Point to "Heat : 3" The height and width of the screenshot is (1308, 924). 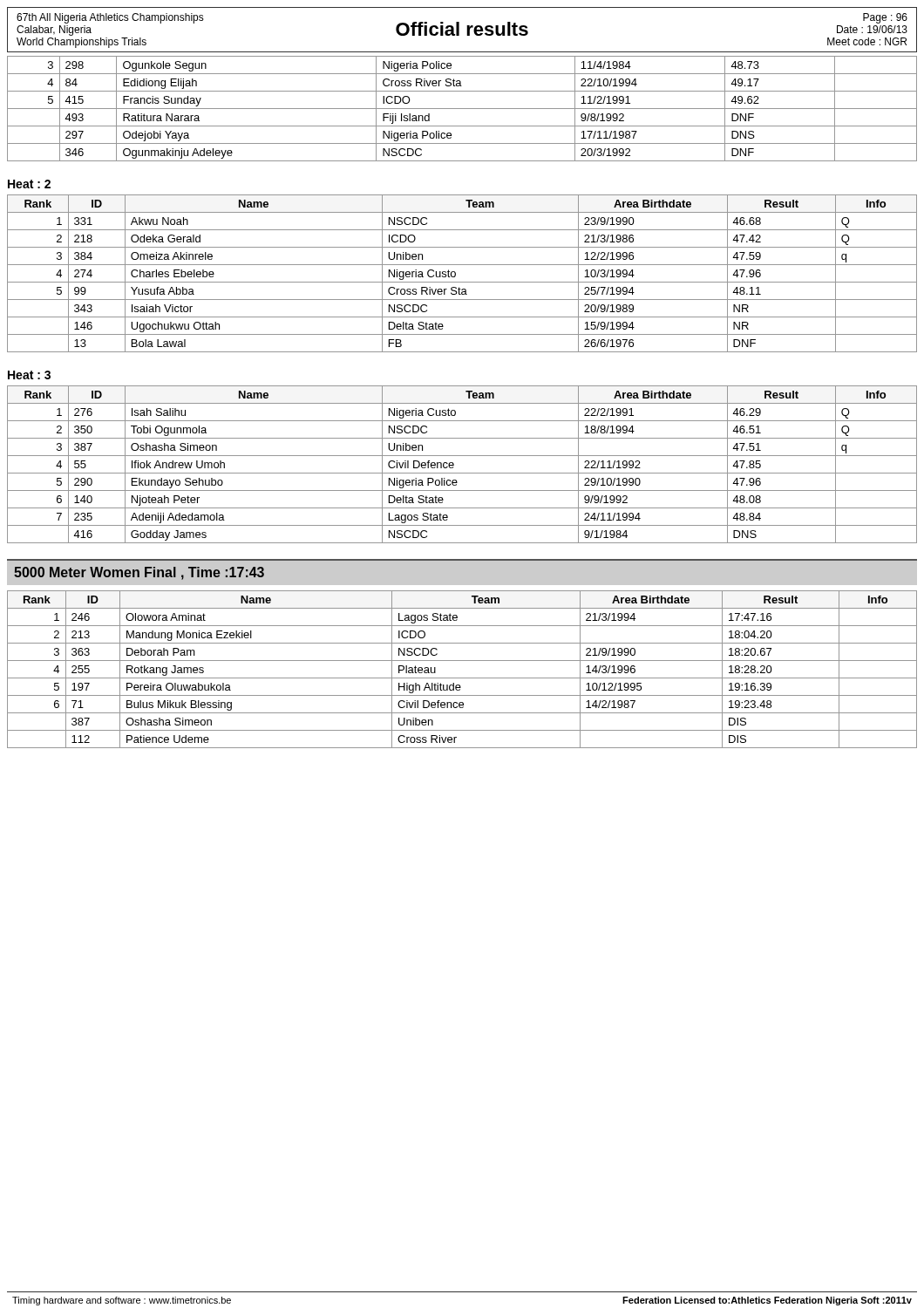click(x=29, y=375)
